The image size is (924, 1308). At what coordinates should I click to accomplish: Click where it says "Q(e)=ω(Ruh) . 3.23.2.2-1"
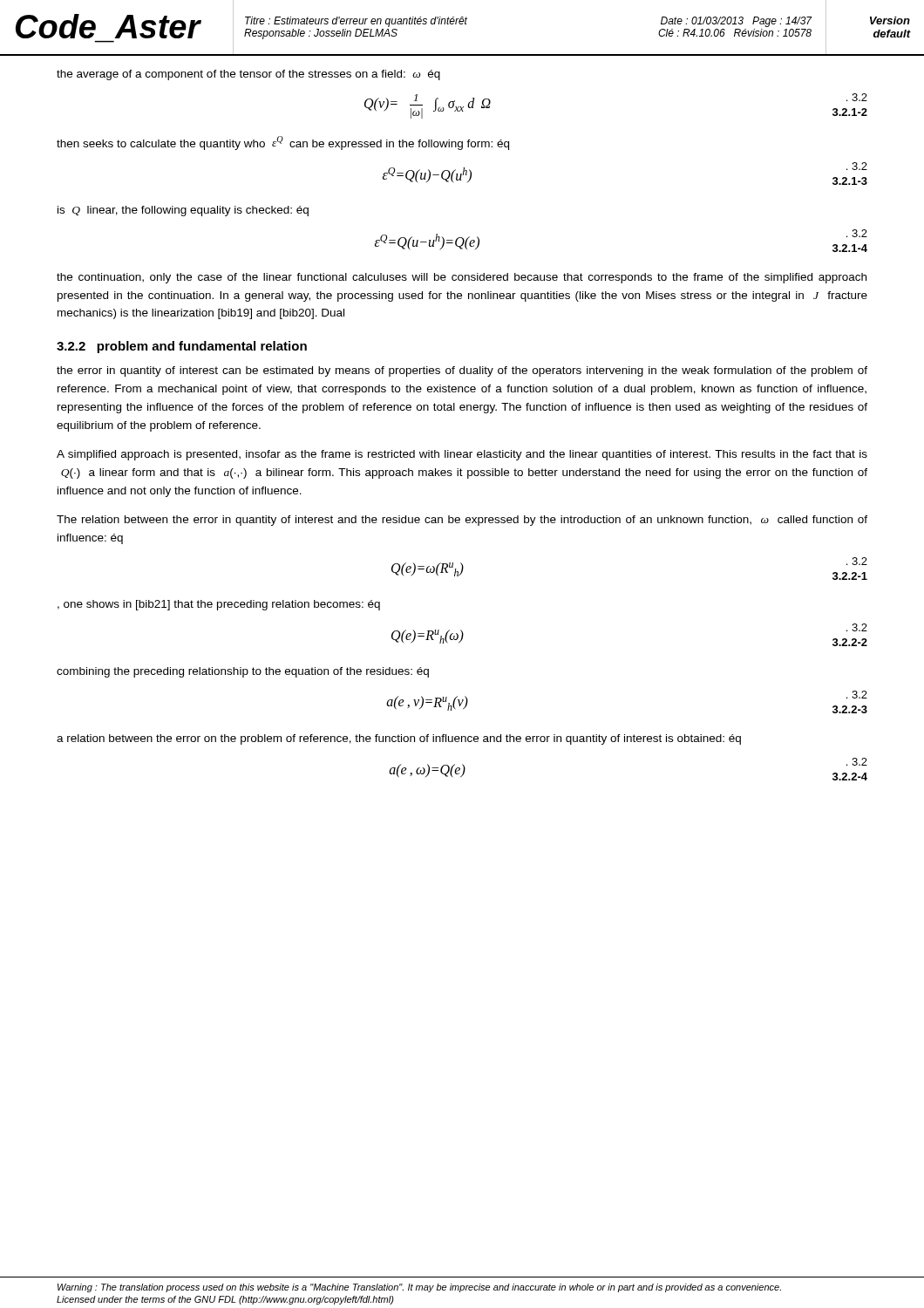[462, 569]
